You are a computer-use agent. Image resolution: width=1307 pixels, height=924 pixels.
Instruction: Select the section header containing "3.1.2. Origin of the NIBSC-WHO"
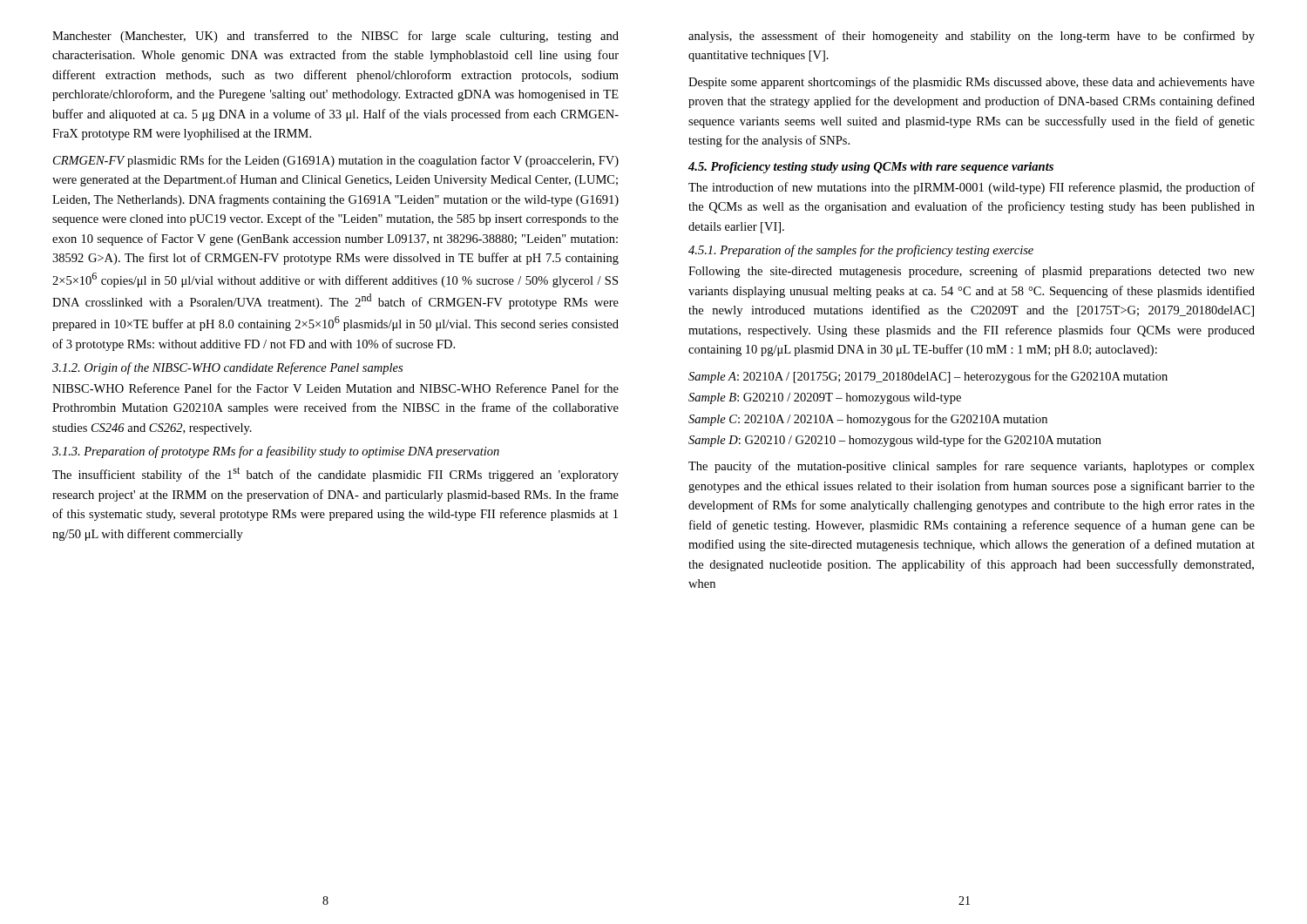[x=228, y=368]
